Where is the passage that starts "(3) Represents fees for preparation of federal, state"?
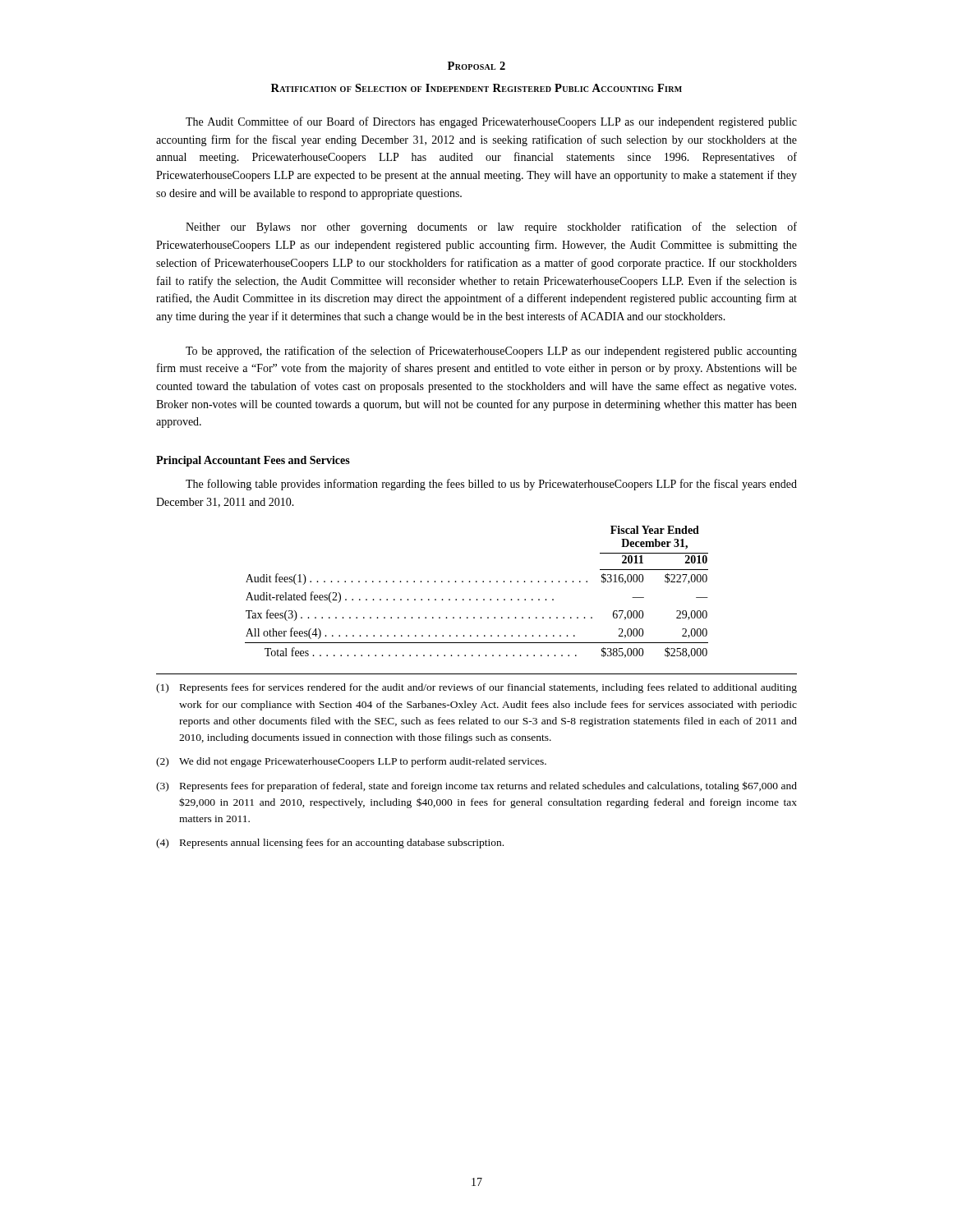This screenshot has height=1232, width=953. click(x=476, y=802)
